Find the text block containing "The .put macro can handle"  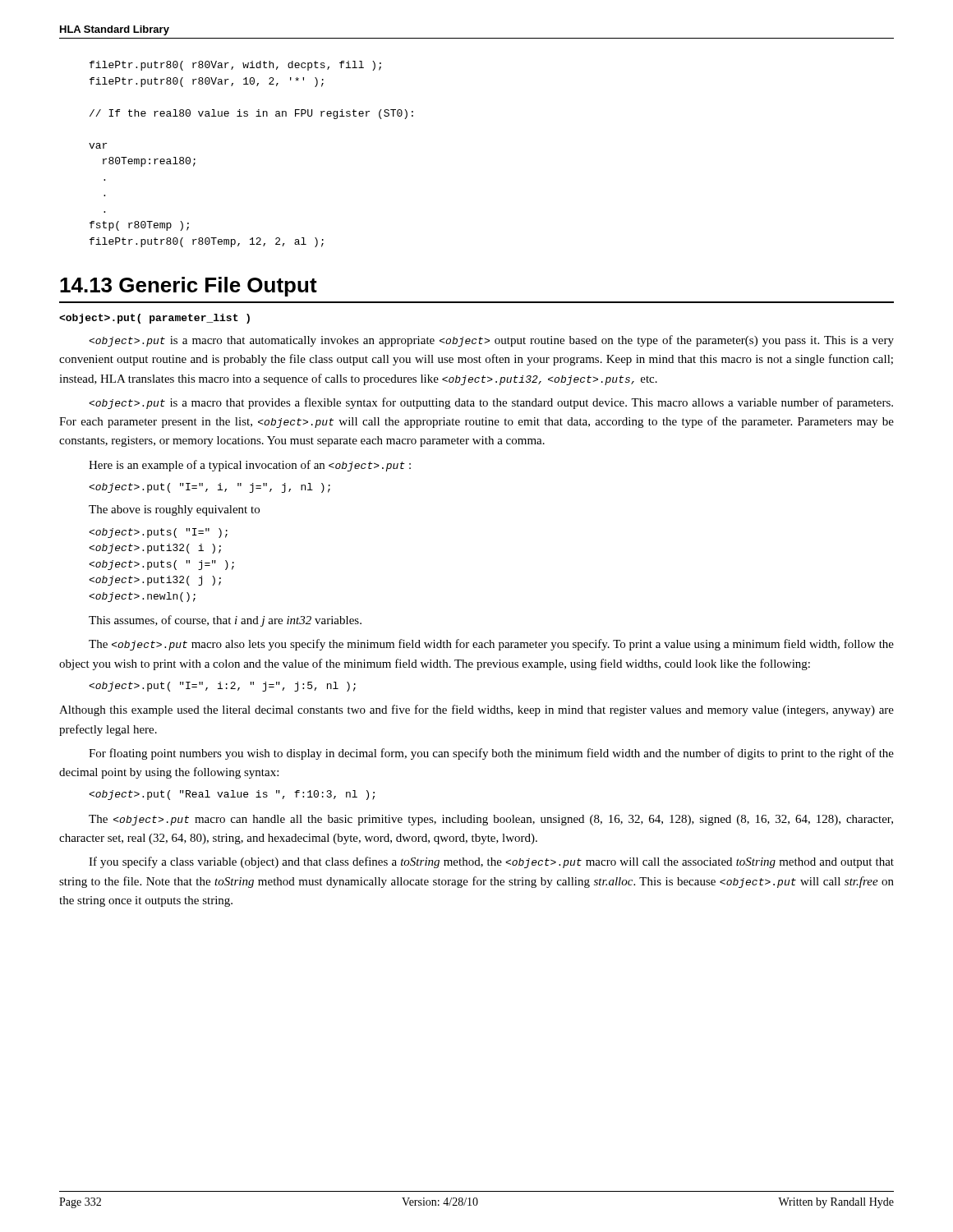476,828
